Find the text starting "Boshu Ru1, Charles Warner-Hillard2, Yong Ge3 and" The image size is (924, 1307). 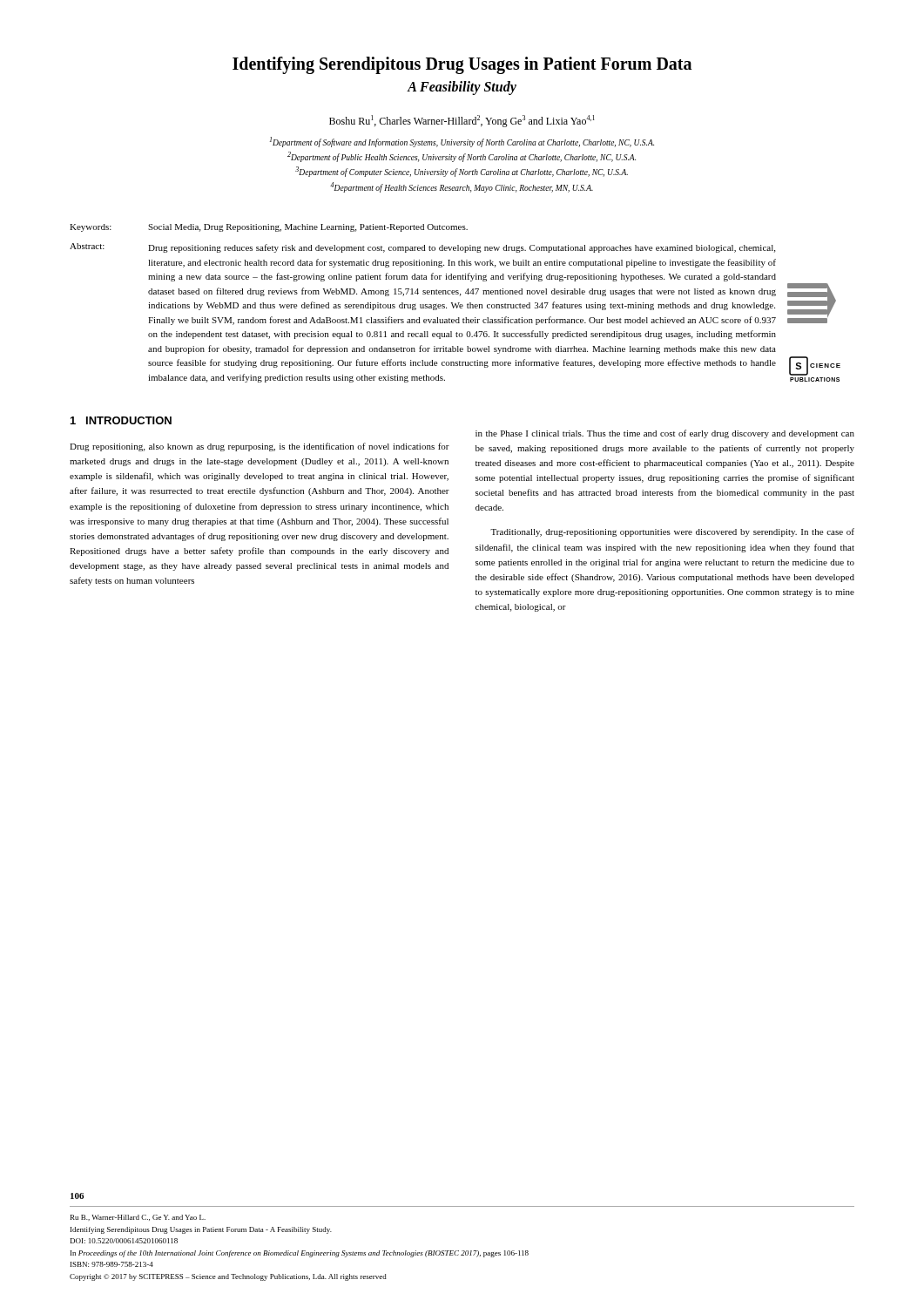pyautogui.click(x=462, y=121)
